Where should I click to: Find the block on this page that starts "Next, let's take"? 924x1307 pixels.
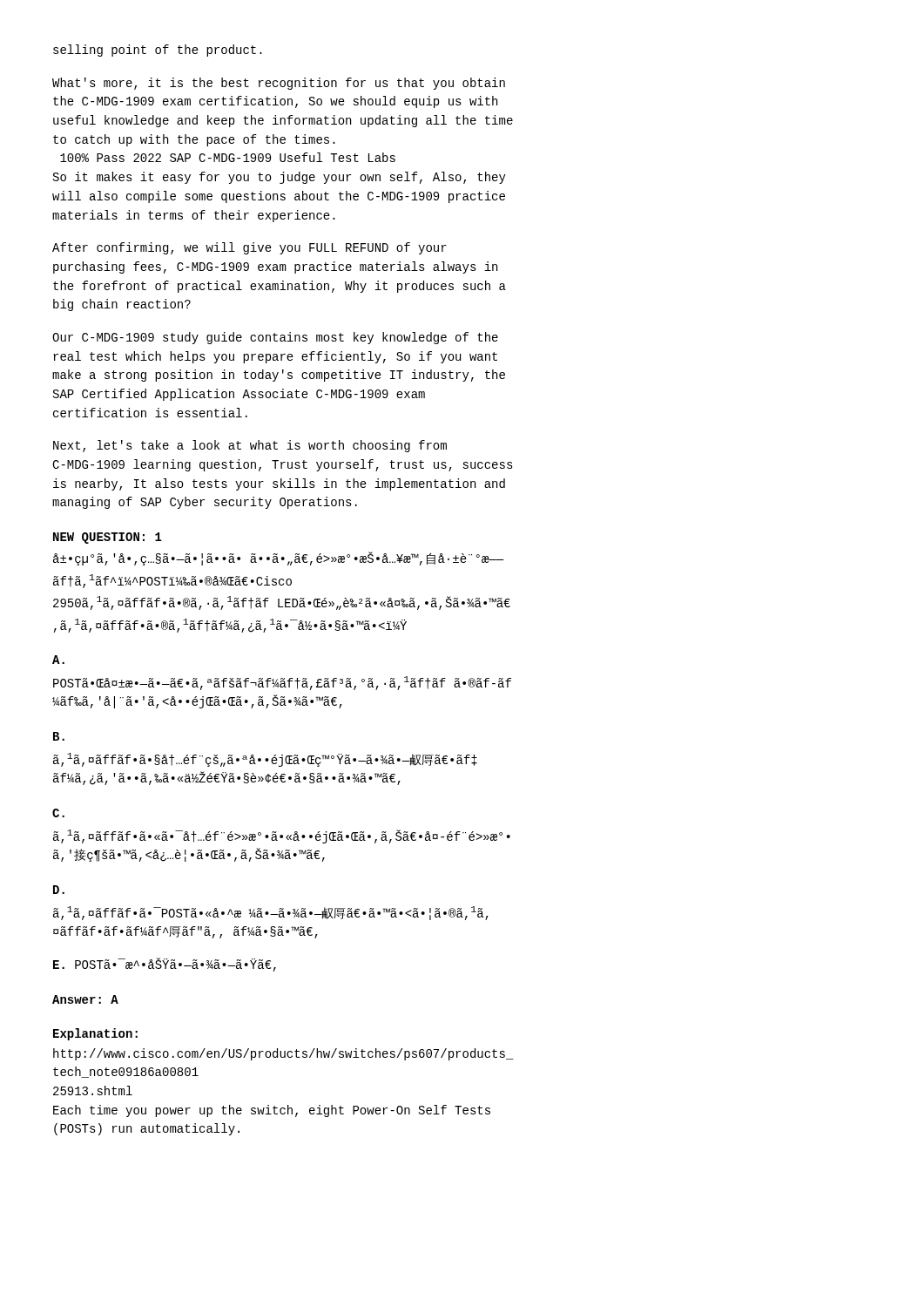[x=283, y=475]
